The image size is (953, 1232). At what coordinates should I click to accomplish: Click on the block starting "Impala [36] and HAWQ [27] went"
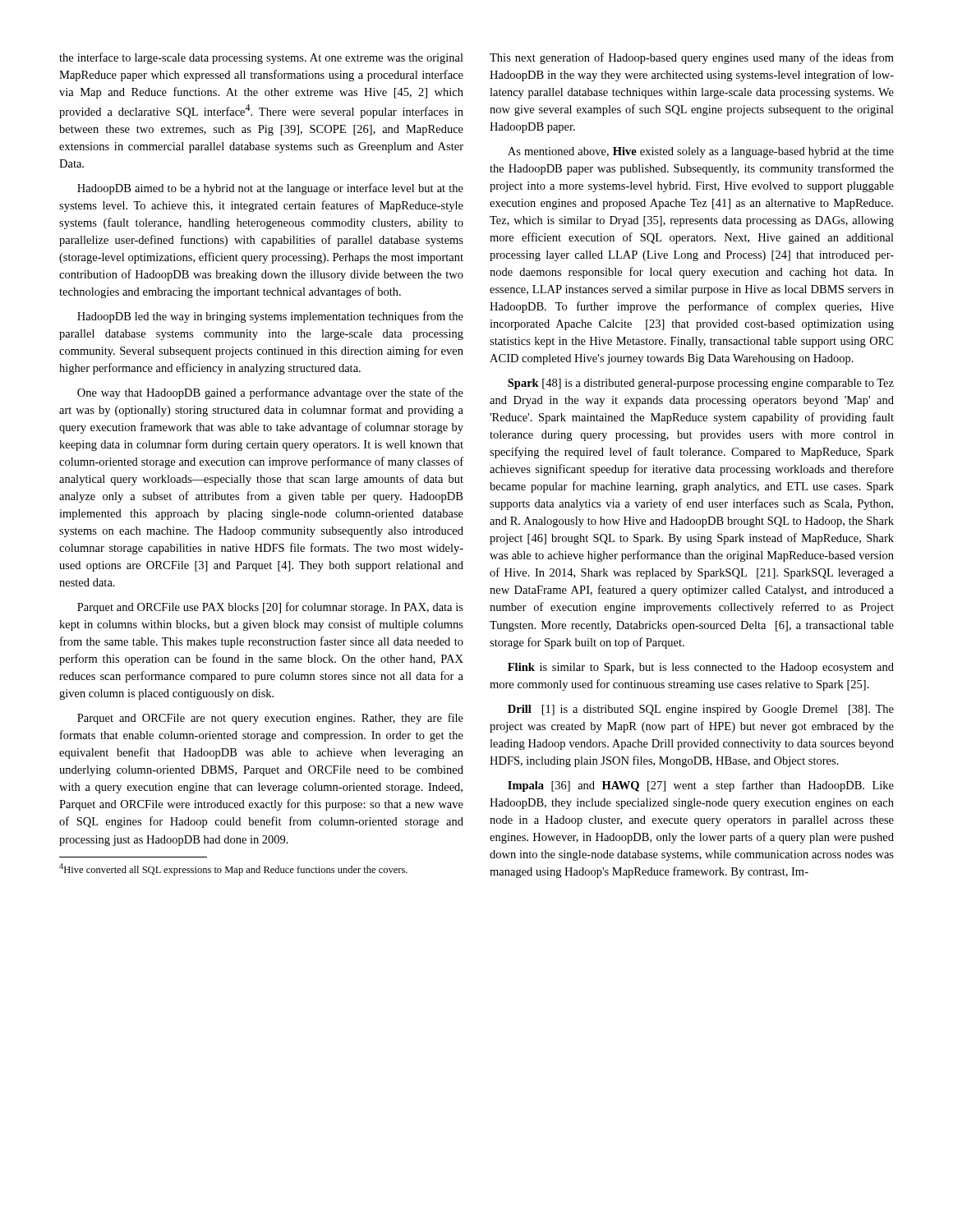tap(692, 828)
